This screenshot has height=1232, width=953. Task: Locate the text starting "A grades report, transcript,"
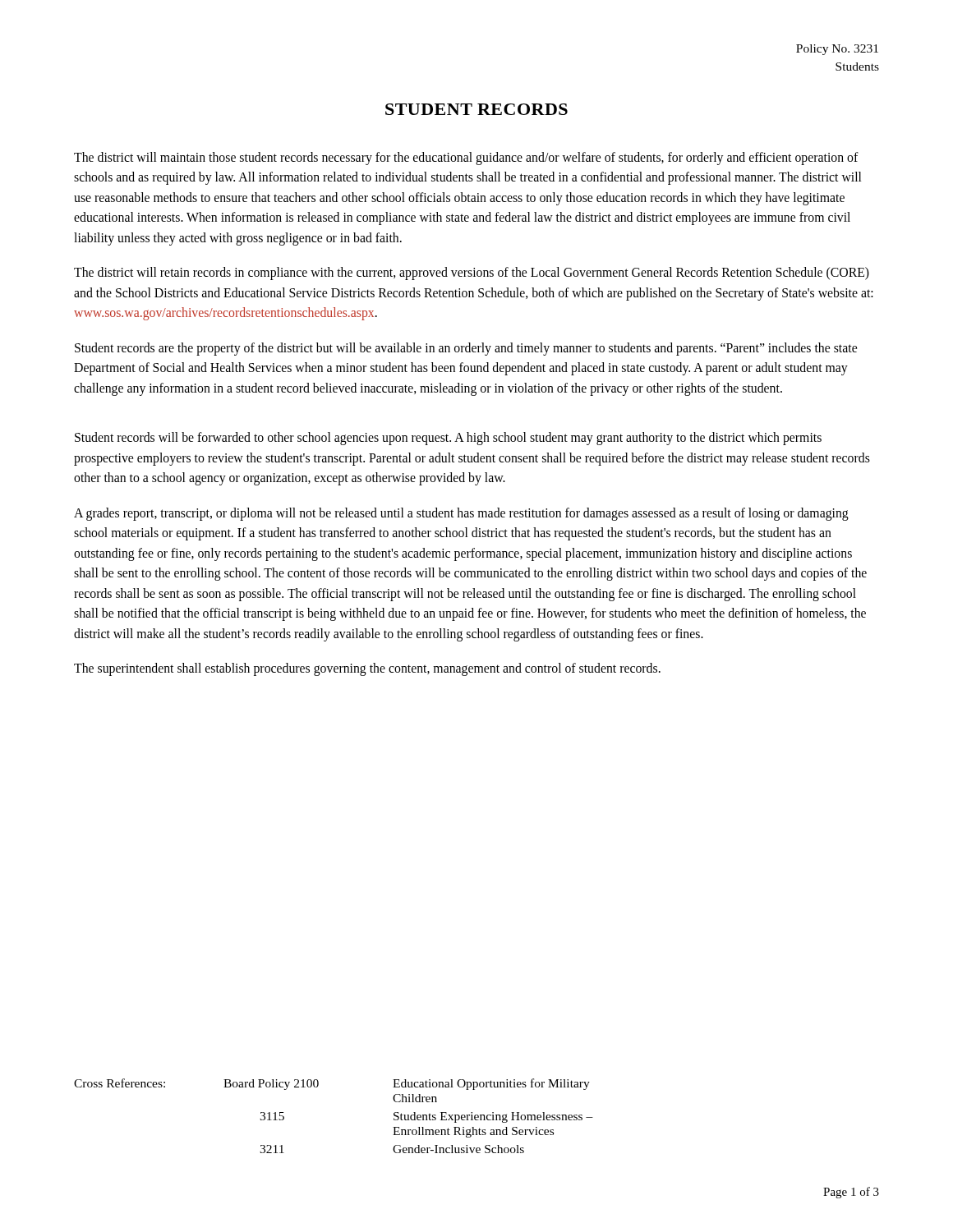tap(470, 573)
